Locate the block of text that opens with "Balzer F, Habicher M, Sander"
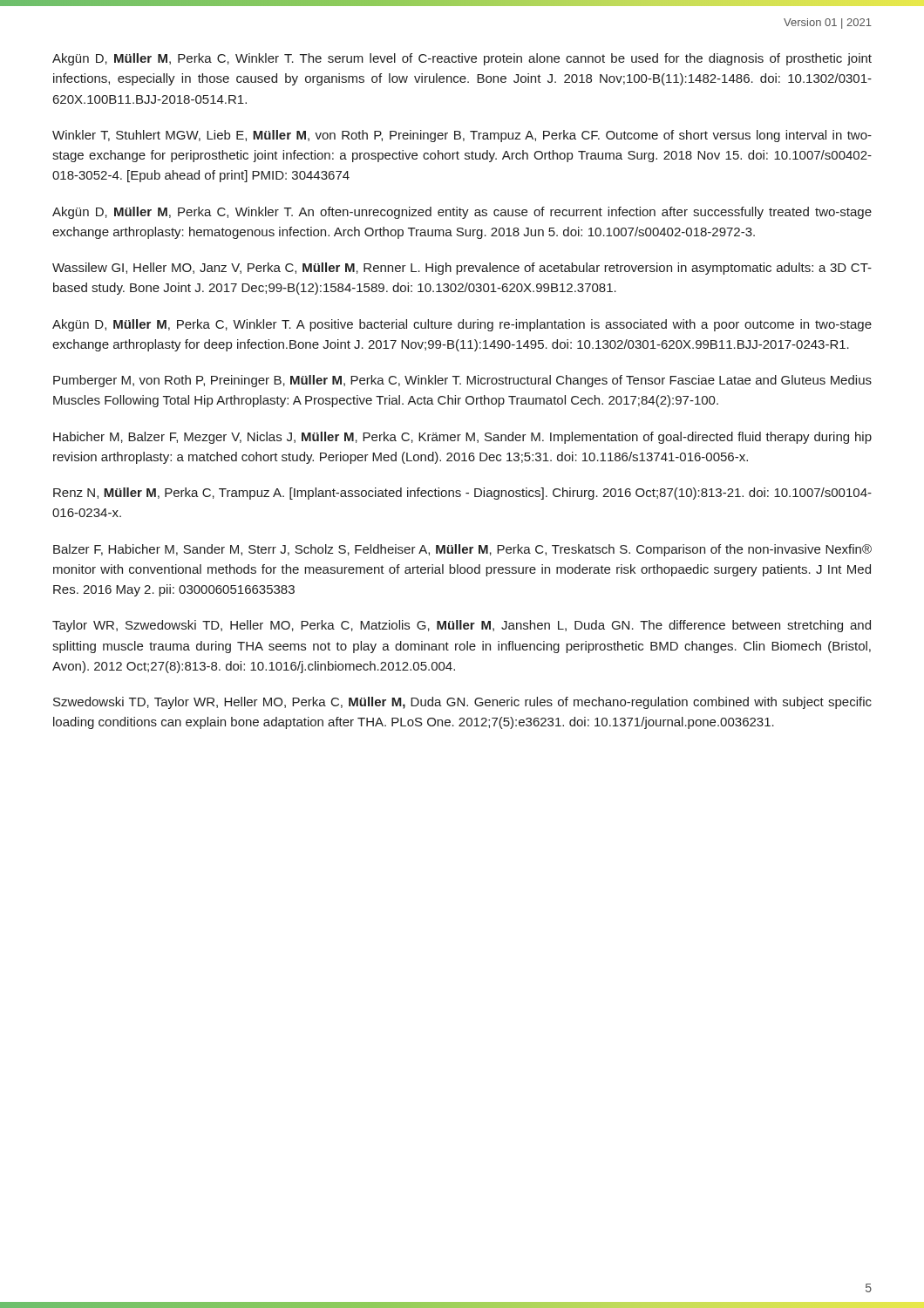The height and width of the screenshot is (1308, 924). tap(462, 569)
